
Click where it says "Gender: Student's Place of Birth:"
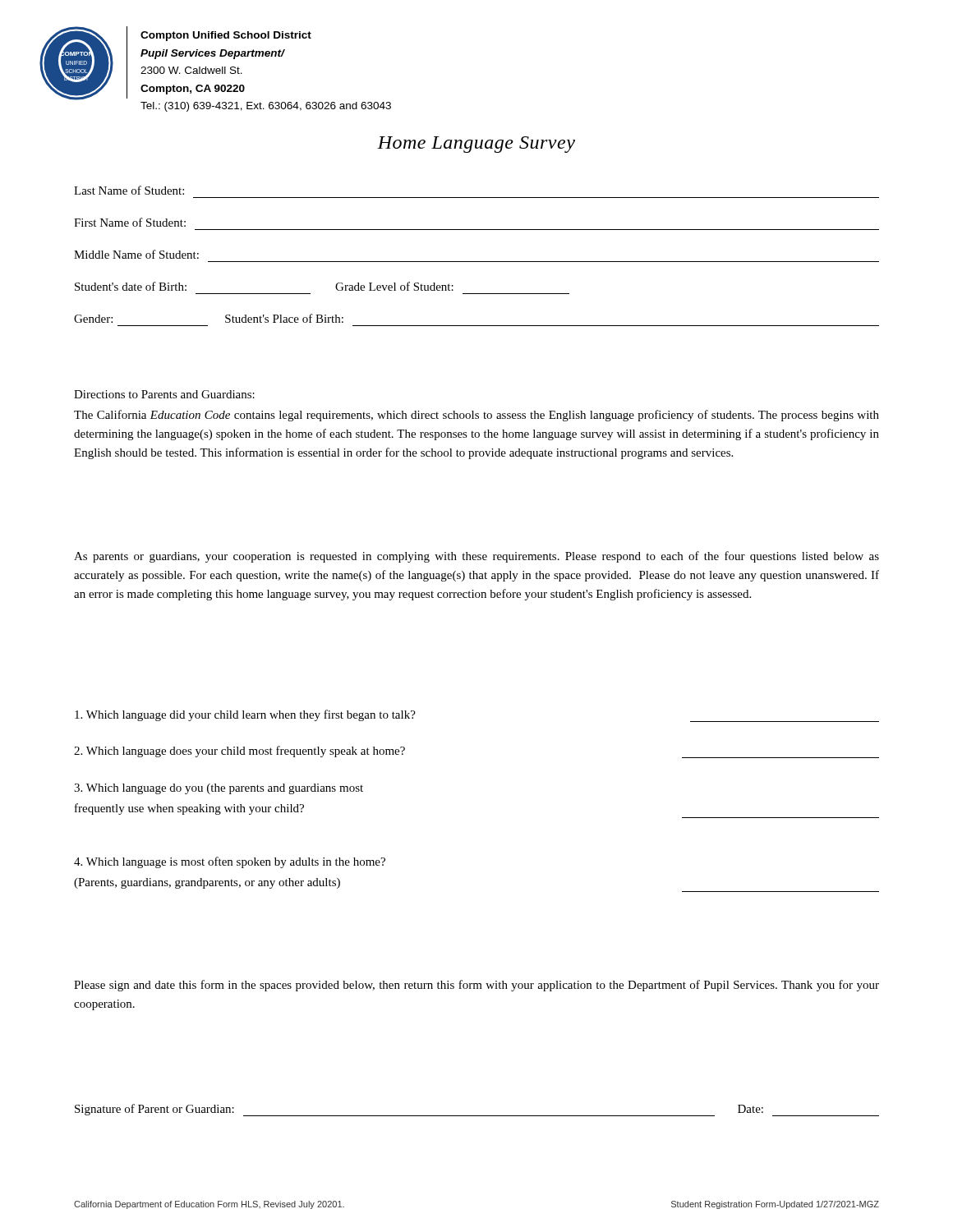tap(476, 318)
